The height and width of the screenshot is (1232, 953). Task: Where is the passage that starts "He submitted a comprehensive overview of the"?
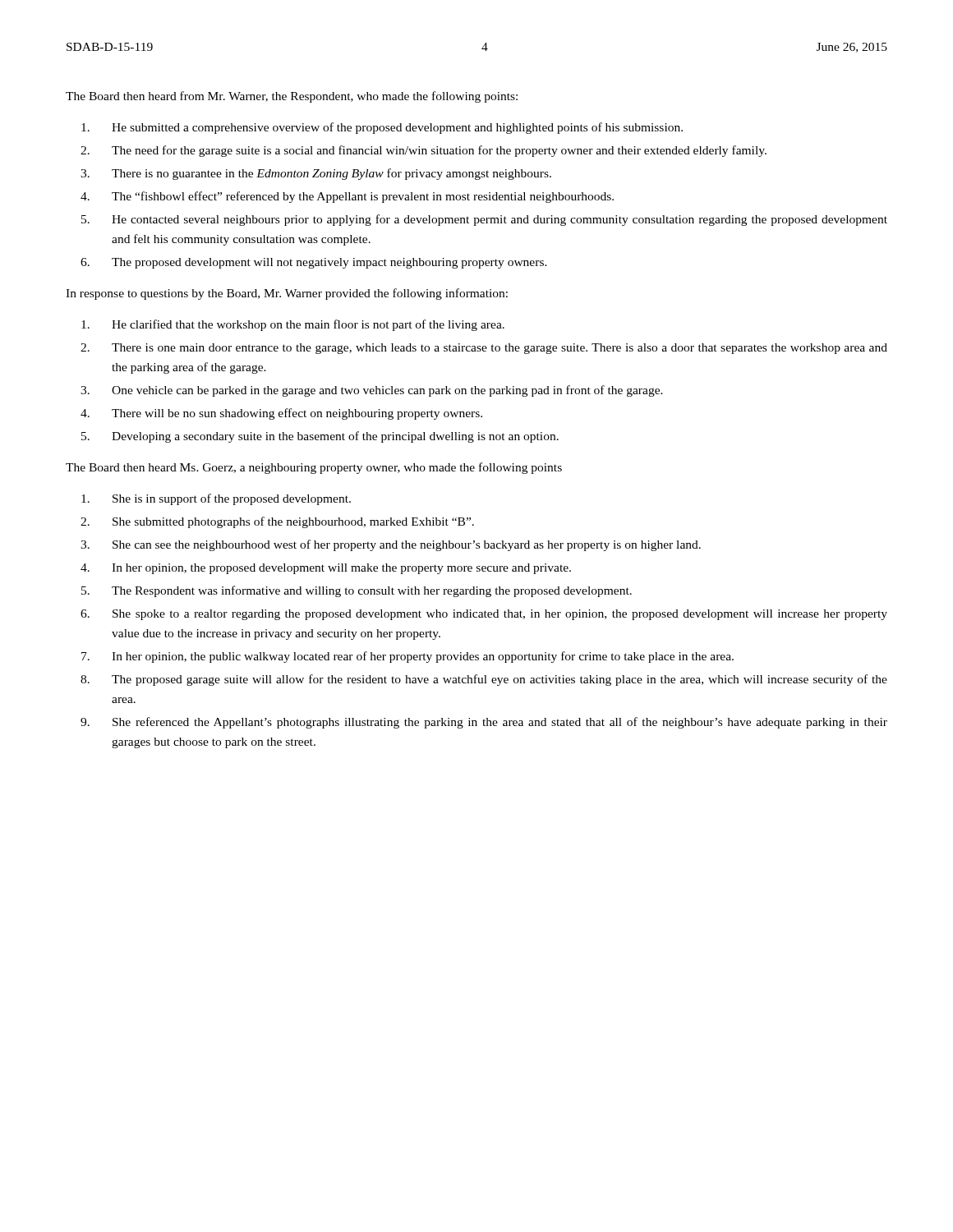(x=476, y=127)
